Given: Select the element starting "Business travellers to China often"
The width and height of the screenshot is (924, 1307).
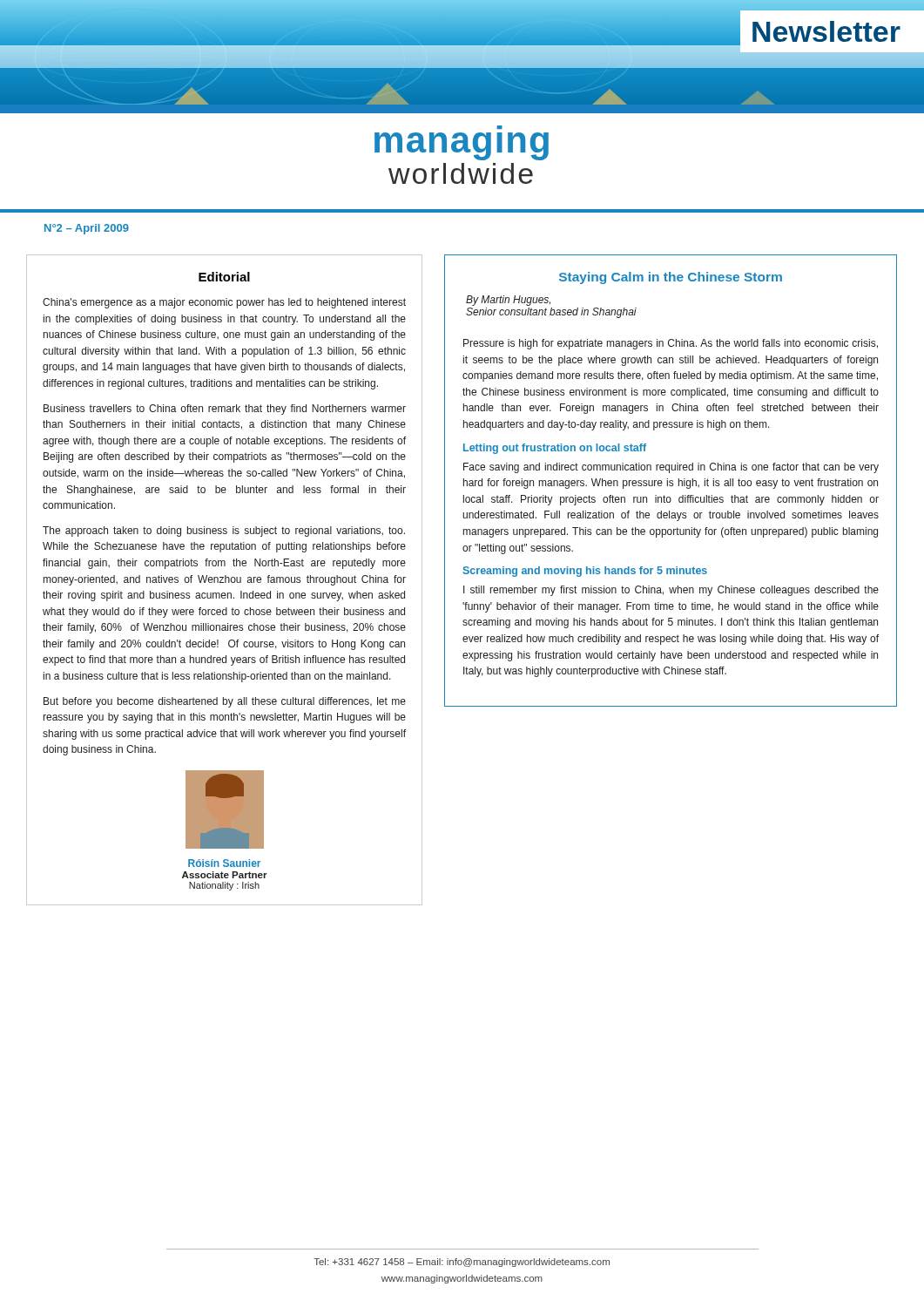Looking at the screenshot, I should point(224,457).
